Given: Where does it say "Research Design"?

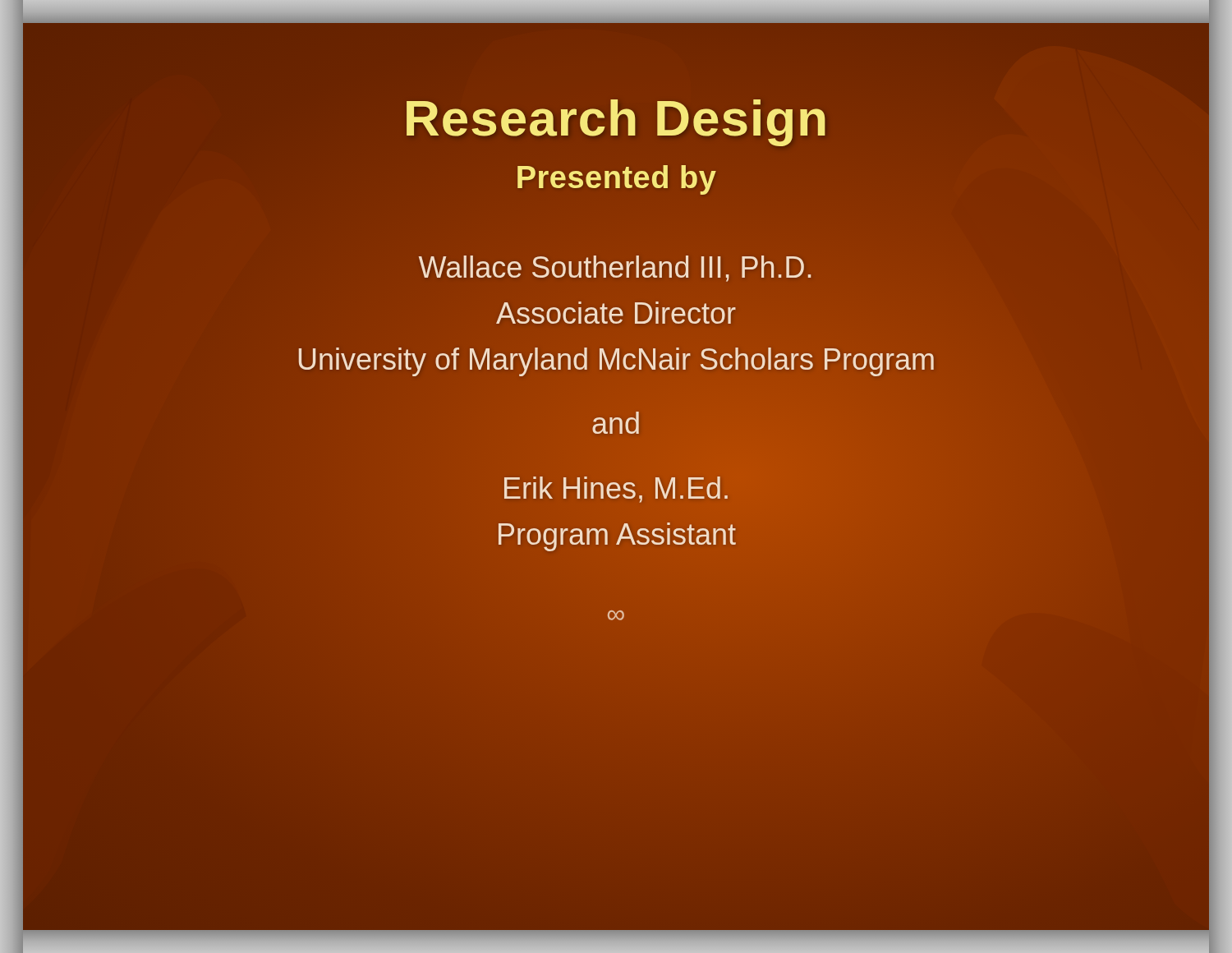Looking at the screenshot, I should pos(616,118).
